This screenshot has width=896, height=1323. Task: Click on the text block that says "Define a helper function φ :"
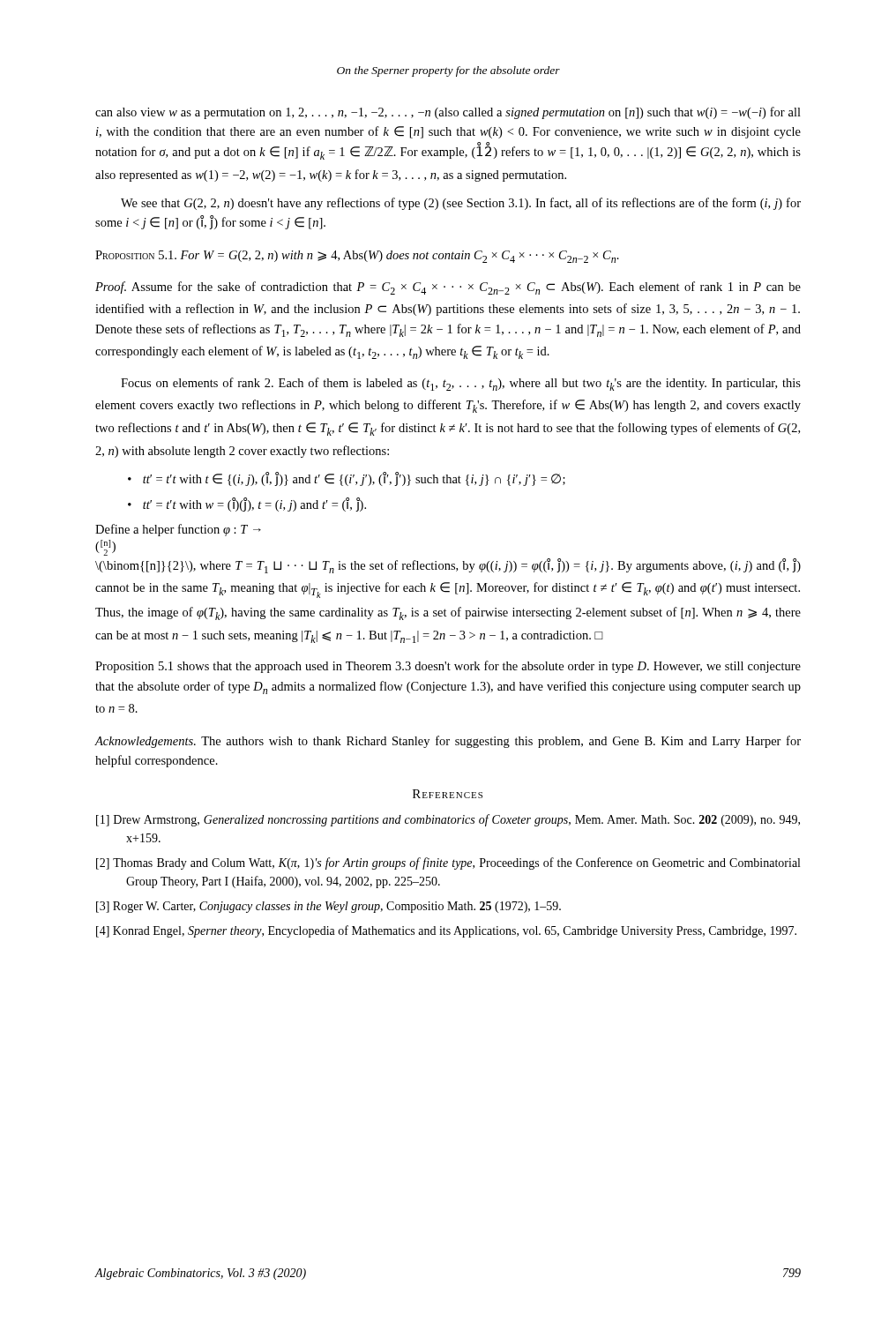448,584
